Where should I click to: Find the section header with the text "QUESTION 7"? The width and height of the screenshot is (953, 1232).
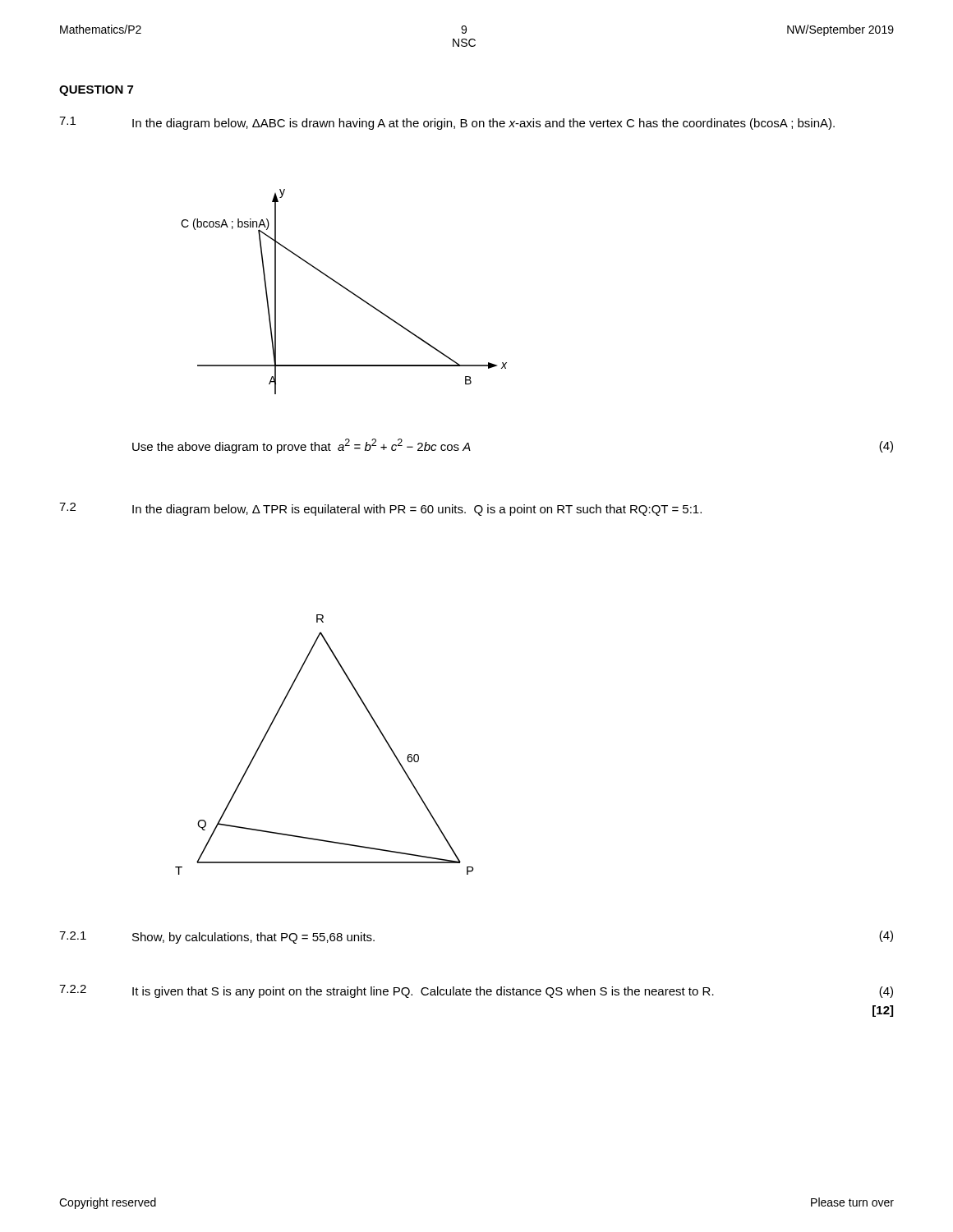[96, 89]
